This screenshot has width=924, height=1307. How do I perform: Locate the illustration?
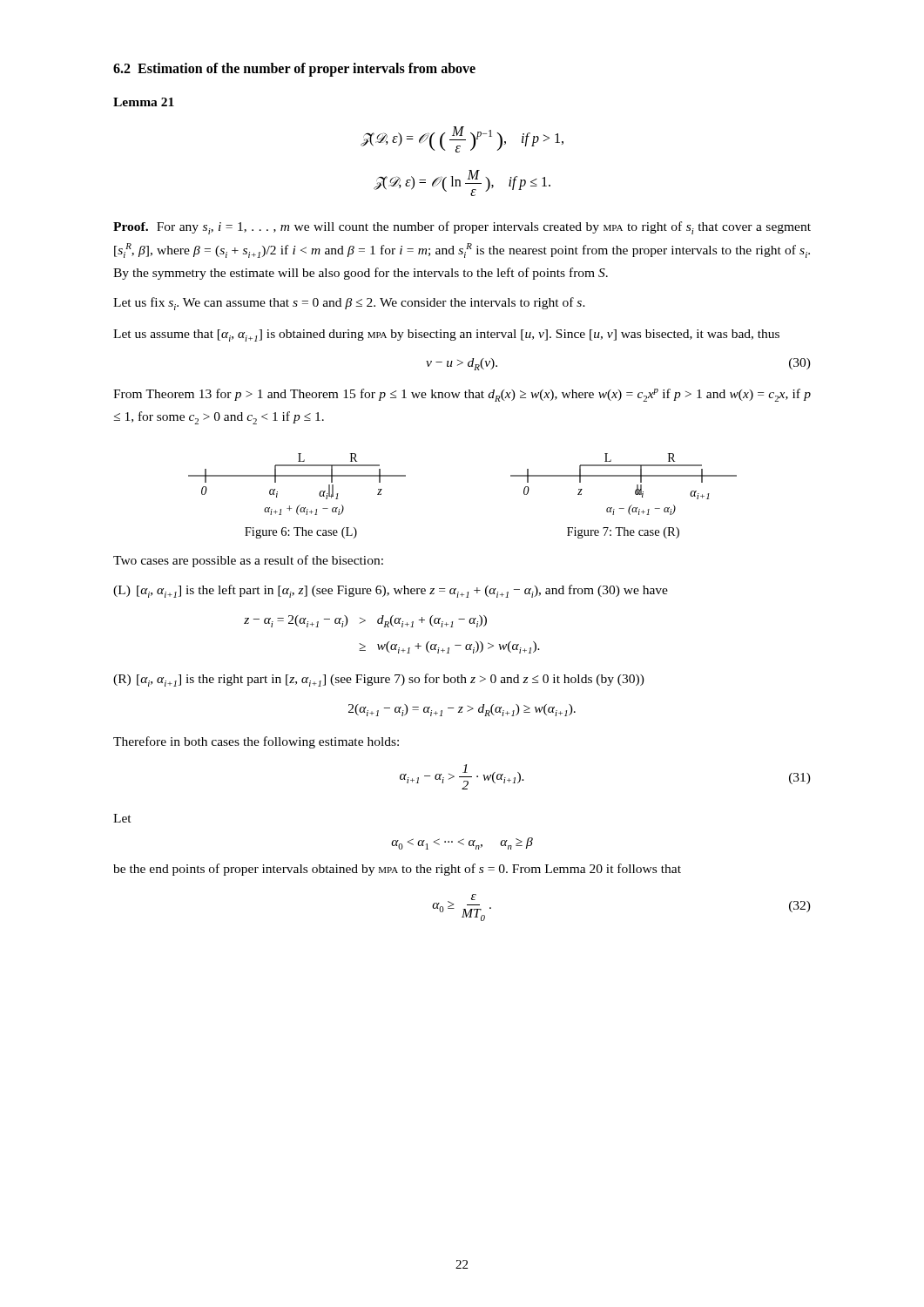[462, 491]
